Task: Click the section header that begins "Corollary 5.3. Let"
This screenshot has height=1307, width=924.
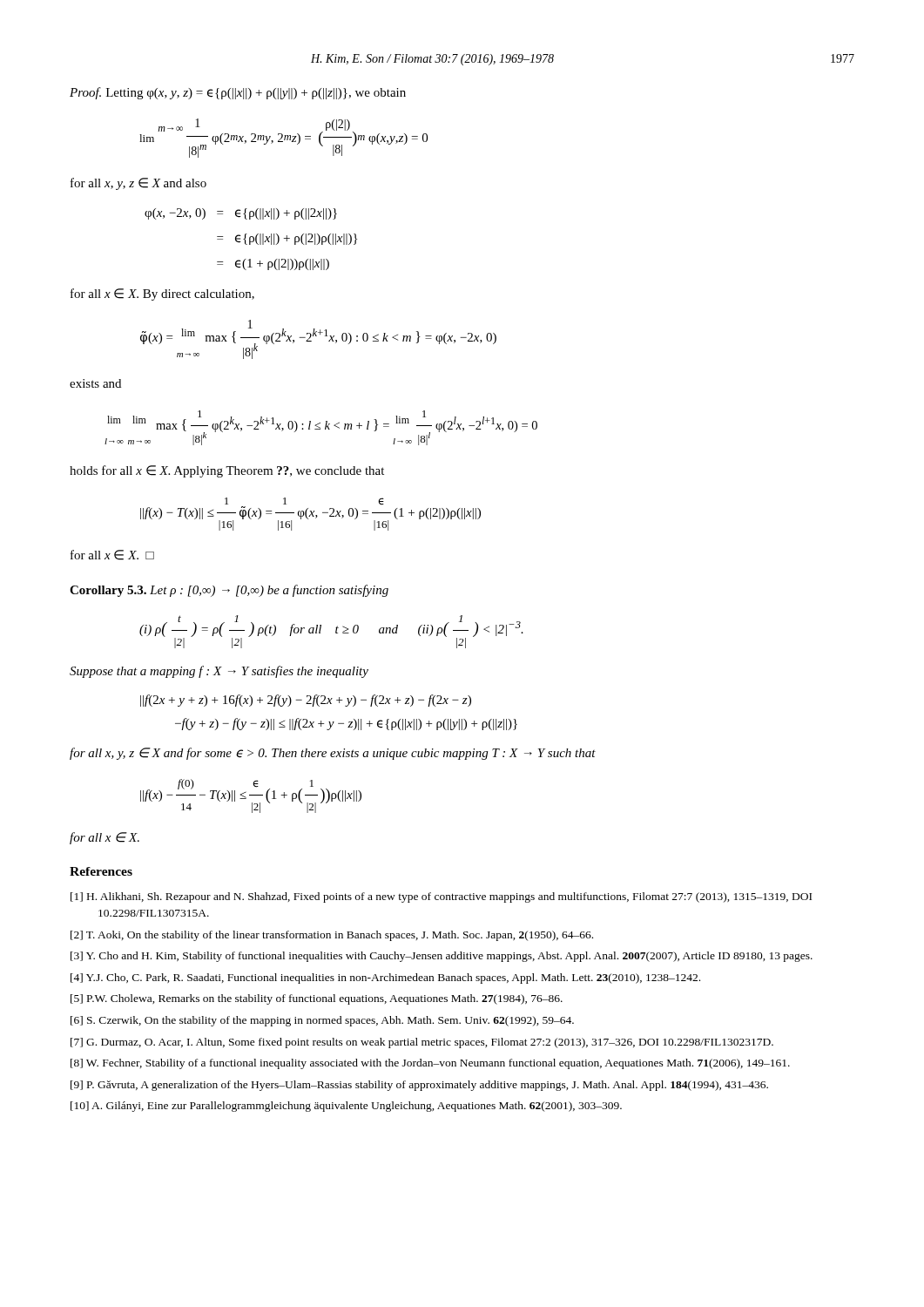Action: click(229, 590)
